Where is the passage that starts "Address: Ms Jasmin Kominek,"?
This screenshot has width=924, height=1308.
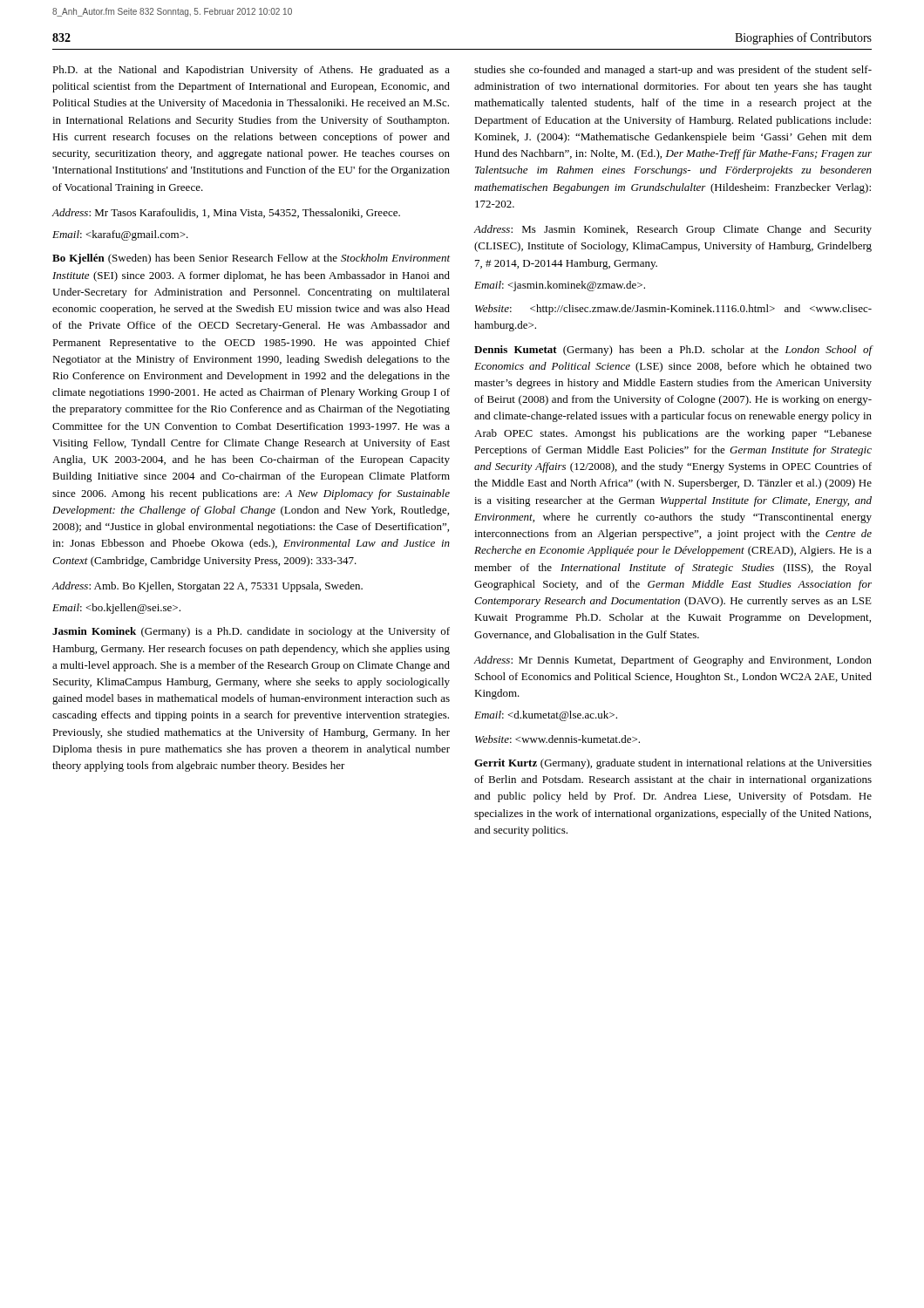[x=673, y=246]
